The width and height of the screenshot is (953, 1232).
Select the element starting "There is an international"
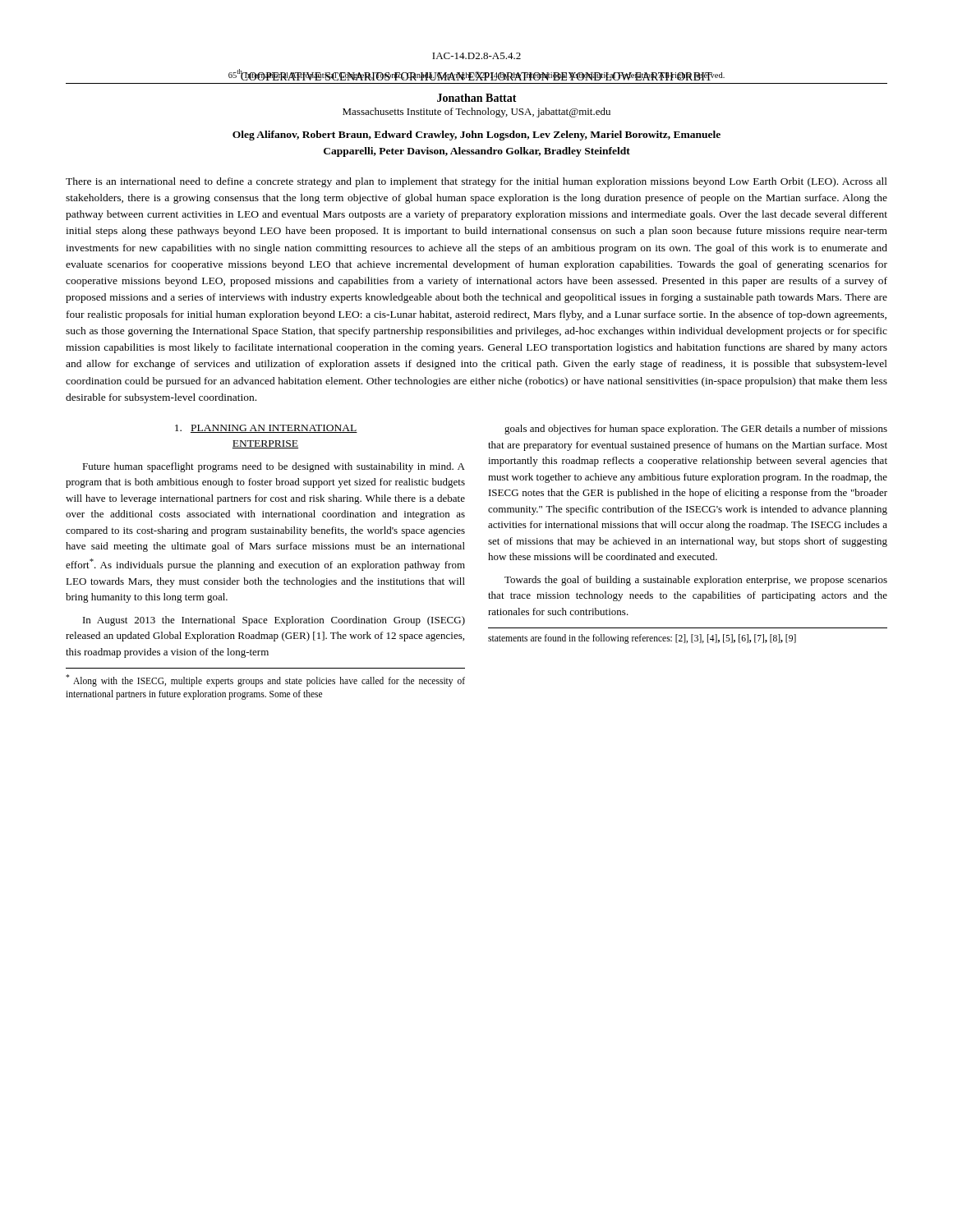click(x=476, y=289)
